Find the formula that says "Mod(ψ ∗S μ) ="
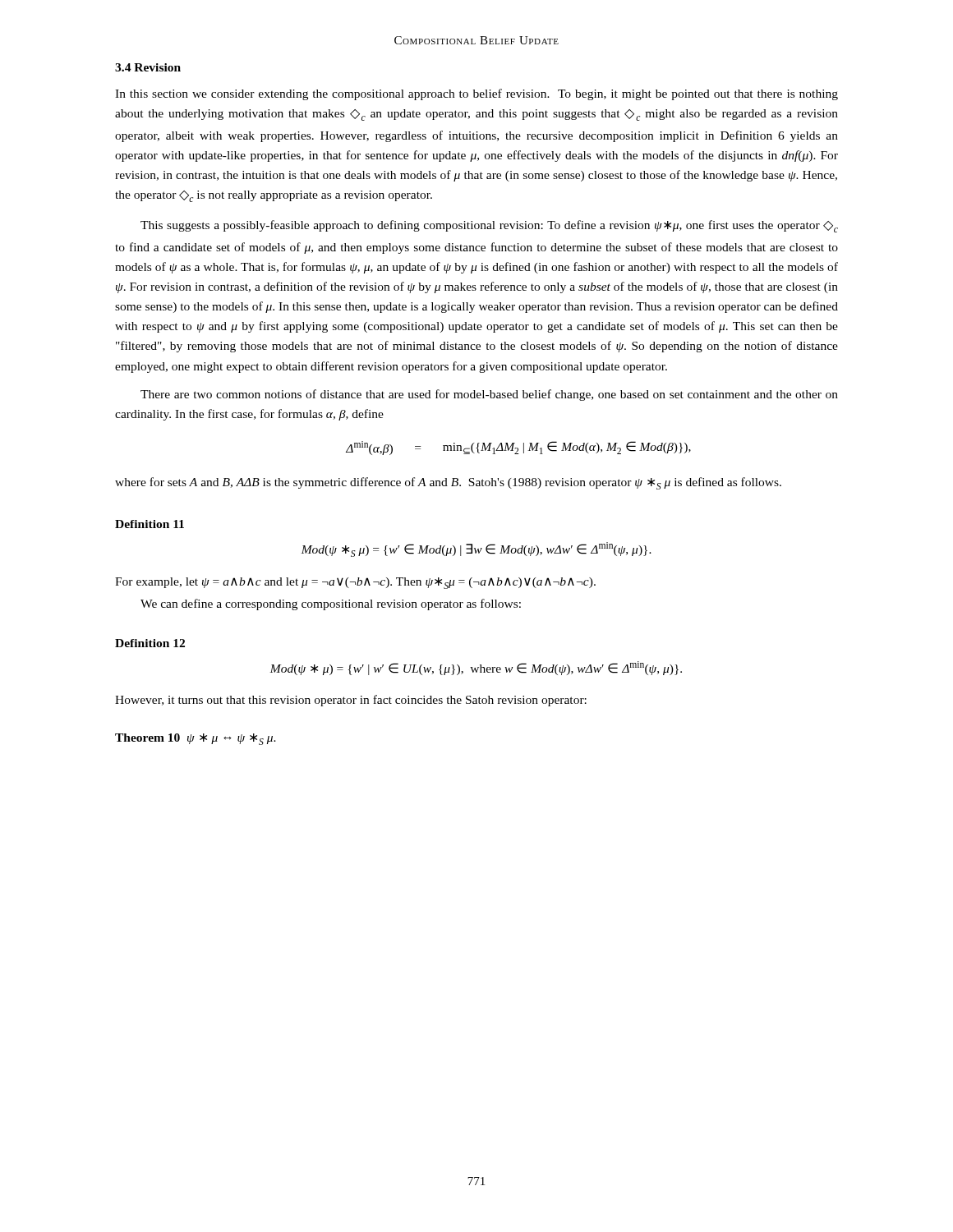The image size is (953, 1232). pos(476,550)
